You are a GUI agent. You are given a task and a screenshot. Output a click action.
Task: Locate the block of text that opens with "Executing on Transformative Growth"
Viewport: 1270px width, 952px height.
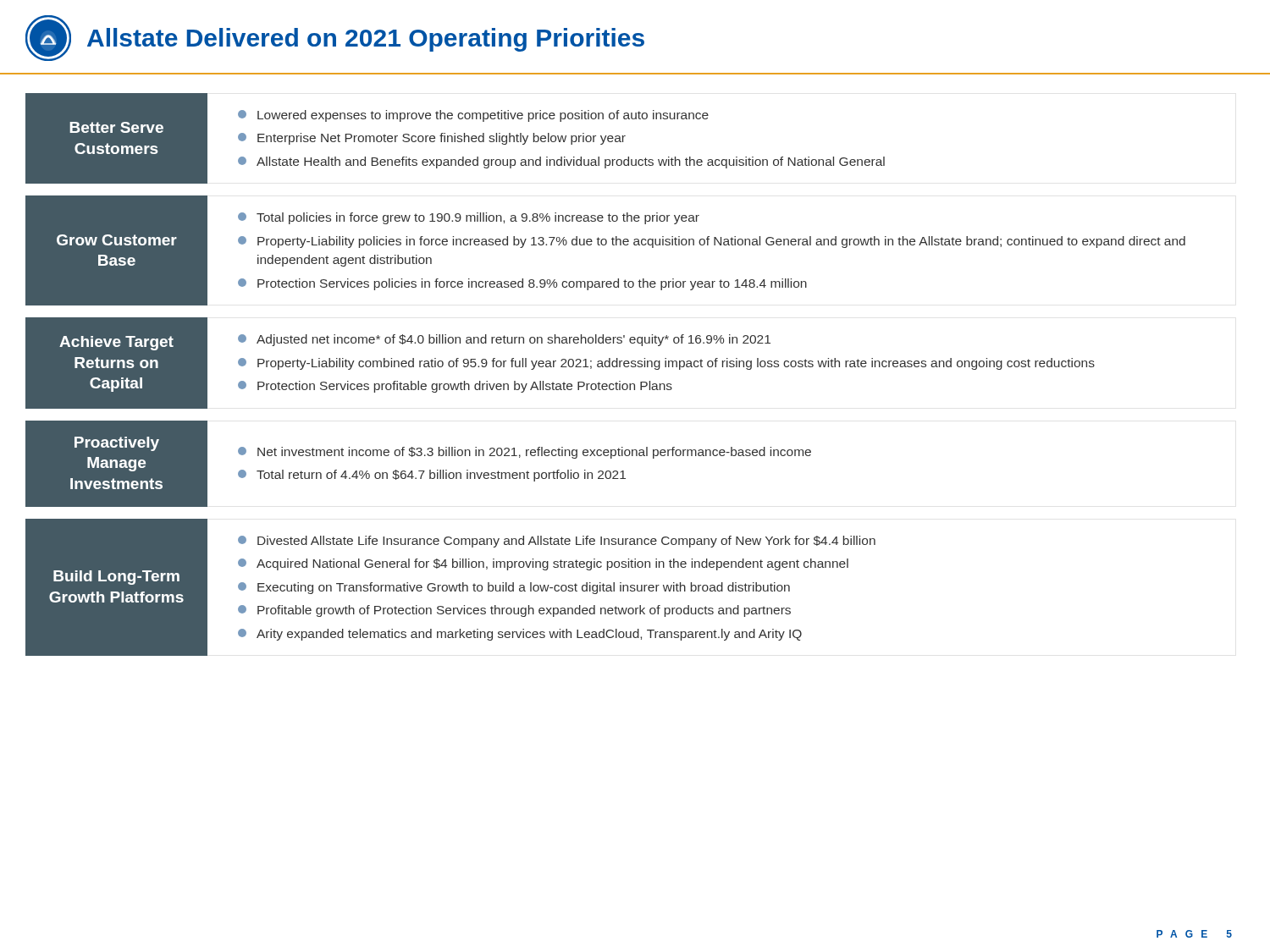pos(514,587)
